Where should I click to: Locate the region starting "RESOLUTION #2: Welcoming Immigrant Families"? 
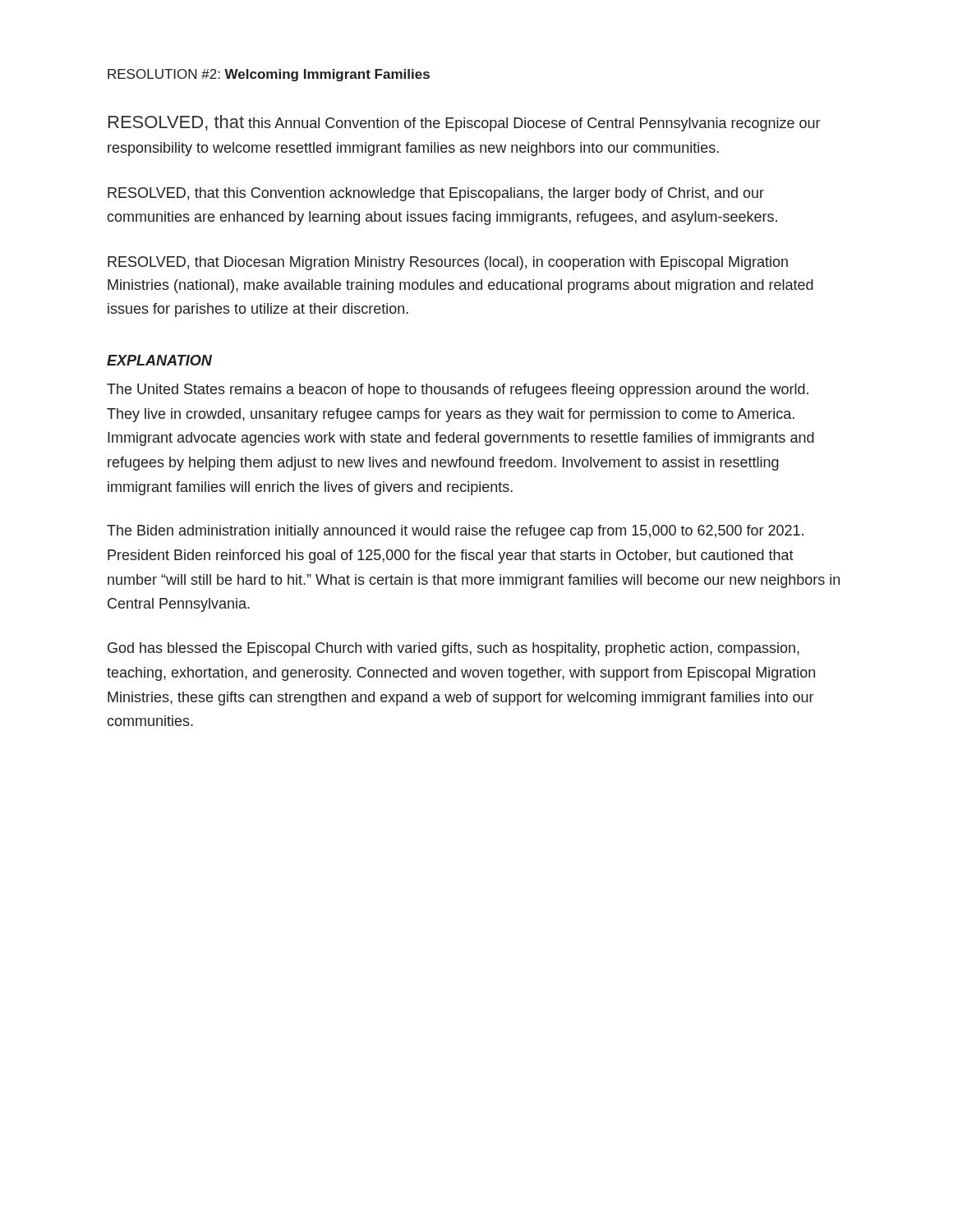[x=269, y=74]
